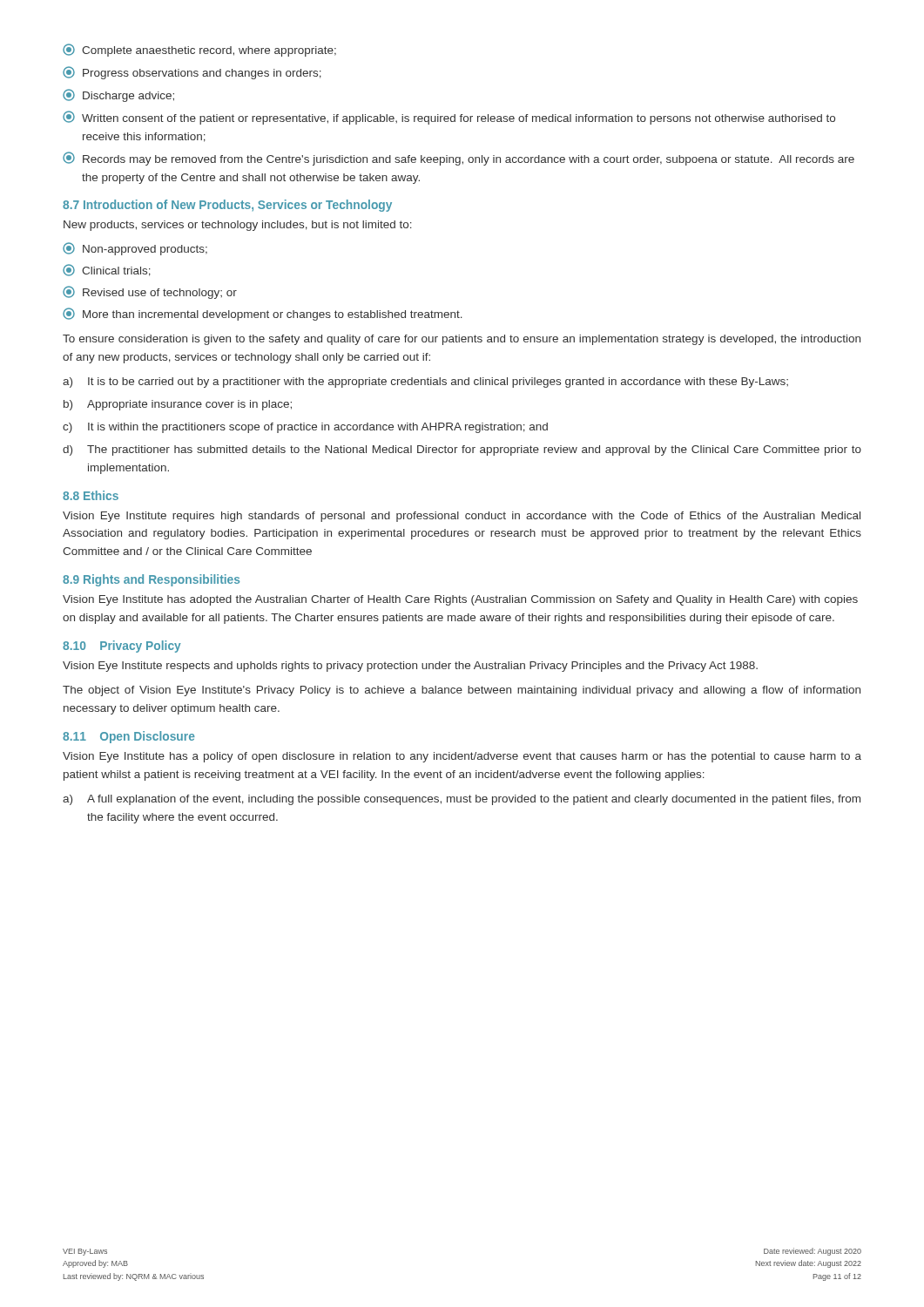924x1307 pixels.
Task: Locate the section header containing "8.9 Rights and Responsibilities"
Action: (x=152, y=580)
